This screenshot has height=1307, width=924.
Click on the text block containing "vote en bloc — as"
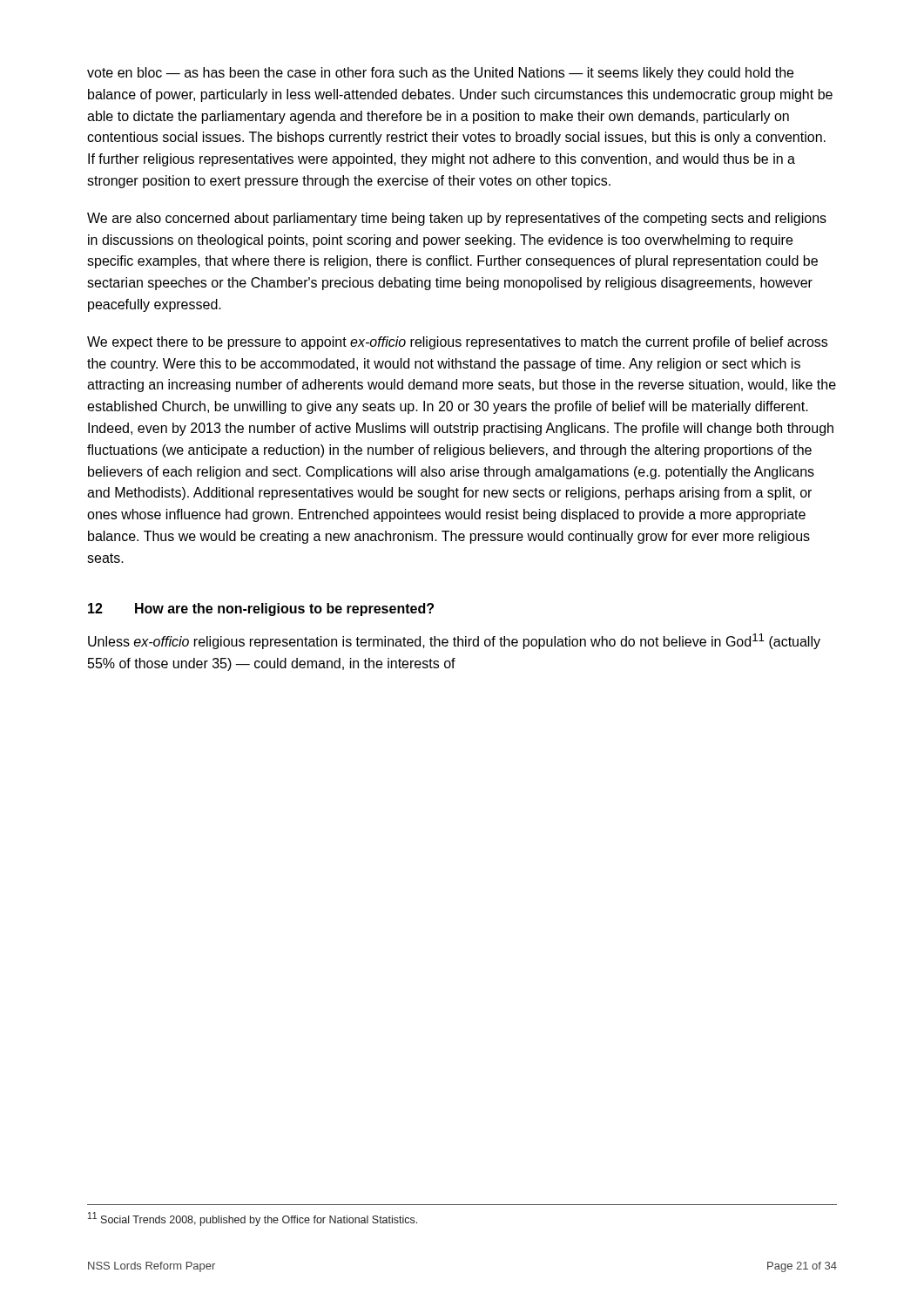[460, 127]
